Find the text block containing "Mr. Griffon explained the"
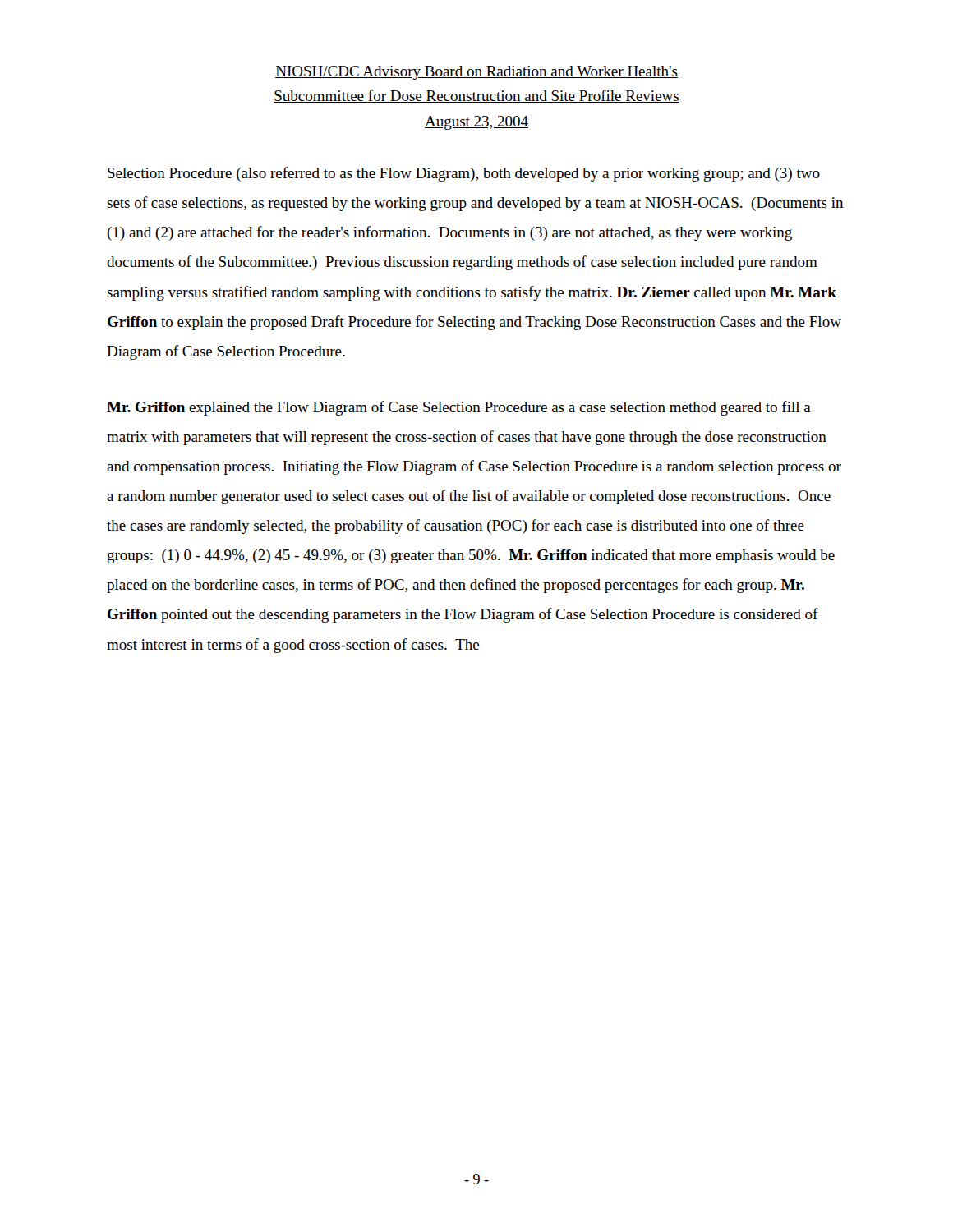The image size is (953, 1232). (474, 525)
